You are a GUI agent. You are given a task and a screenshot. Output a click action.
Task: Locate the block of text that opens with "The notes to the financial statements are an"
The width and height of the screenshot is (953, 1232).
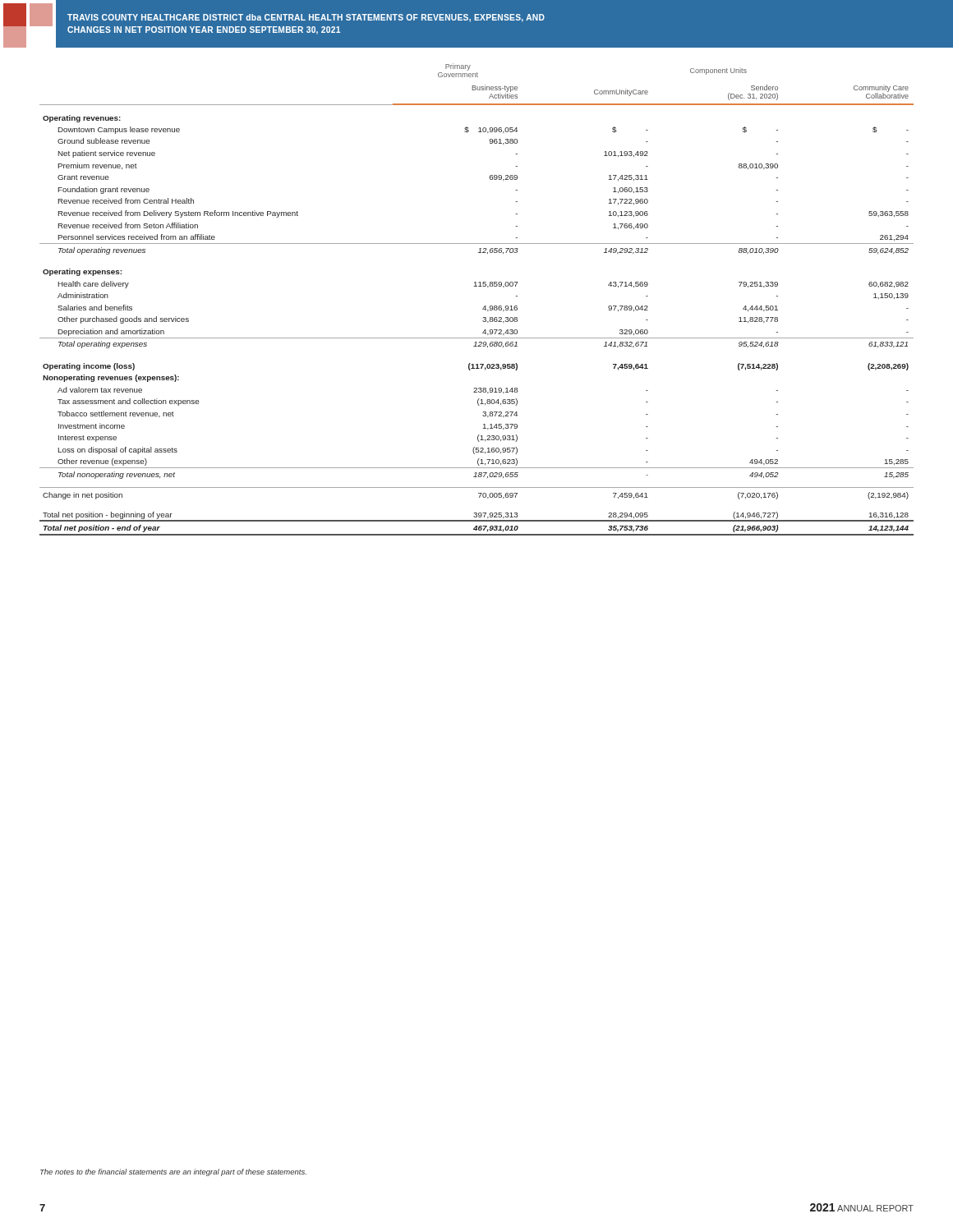[173, 1172]
